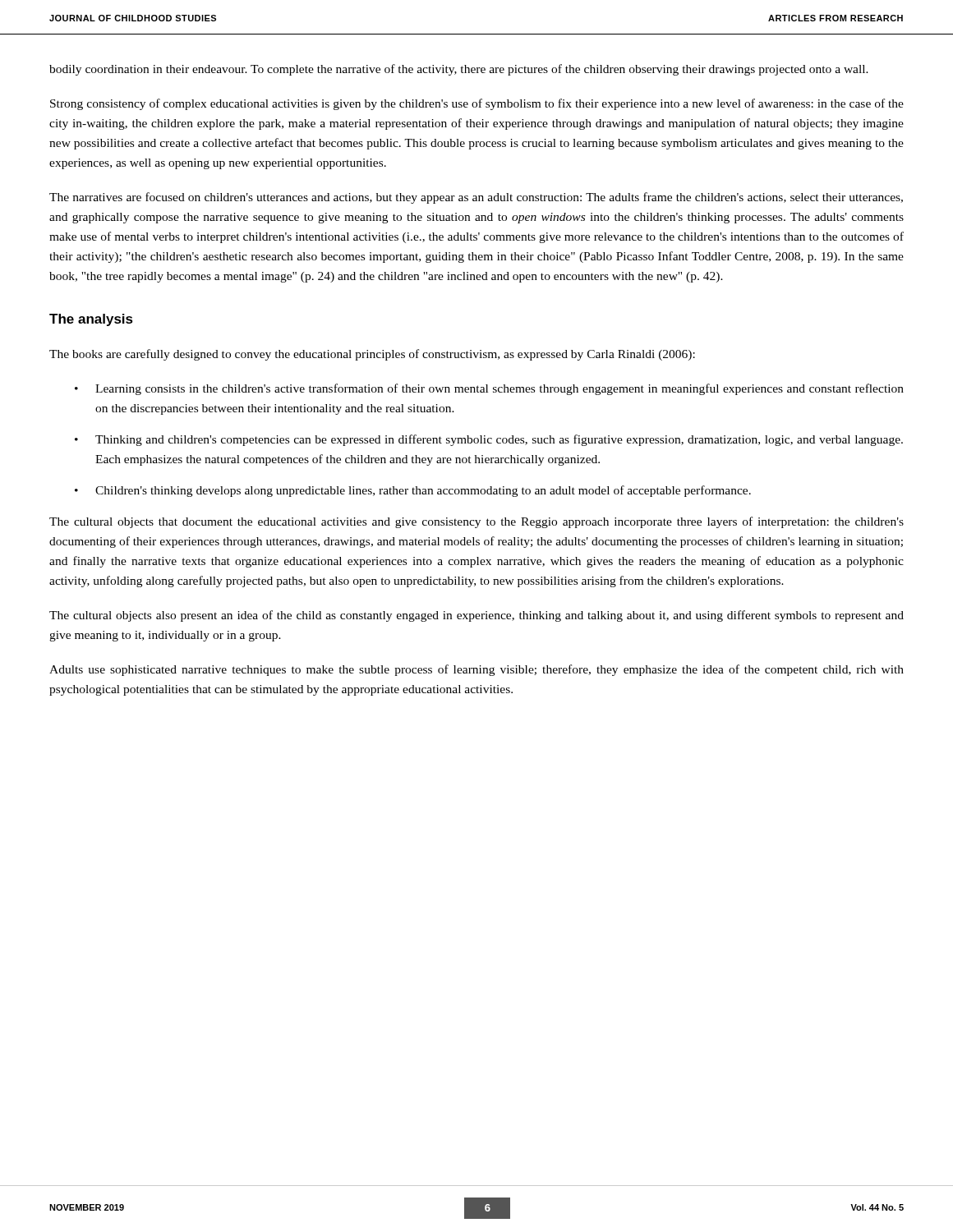This screenshot has width=953, height=1232.
Task: Locate the block of text that opens with "bodily coordination in their endeavour. To"
Action: click(459, 69)
